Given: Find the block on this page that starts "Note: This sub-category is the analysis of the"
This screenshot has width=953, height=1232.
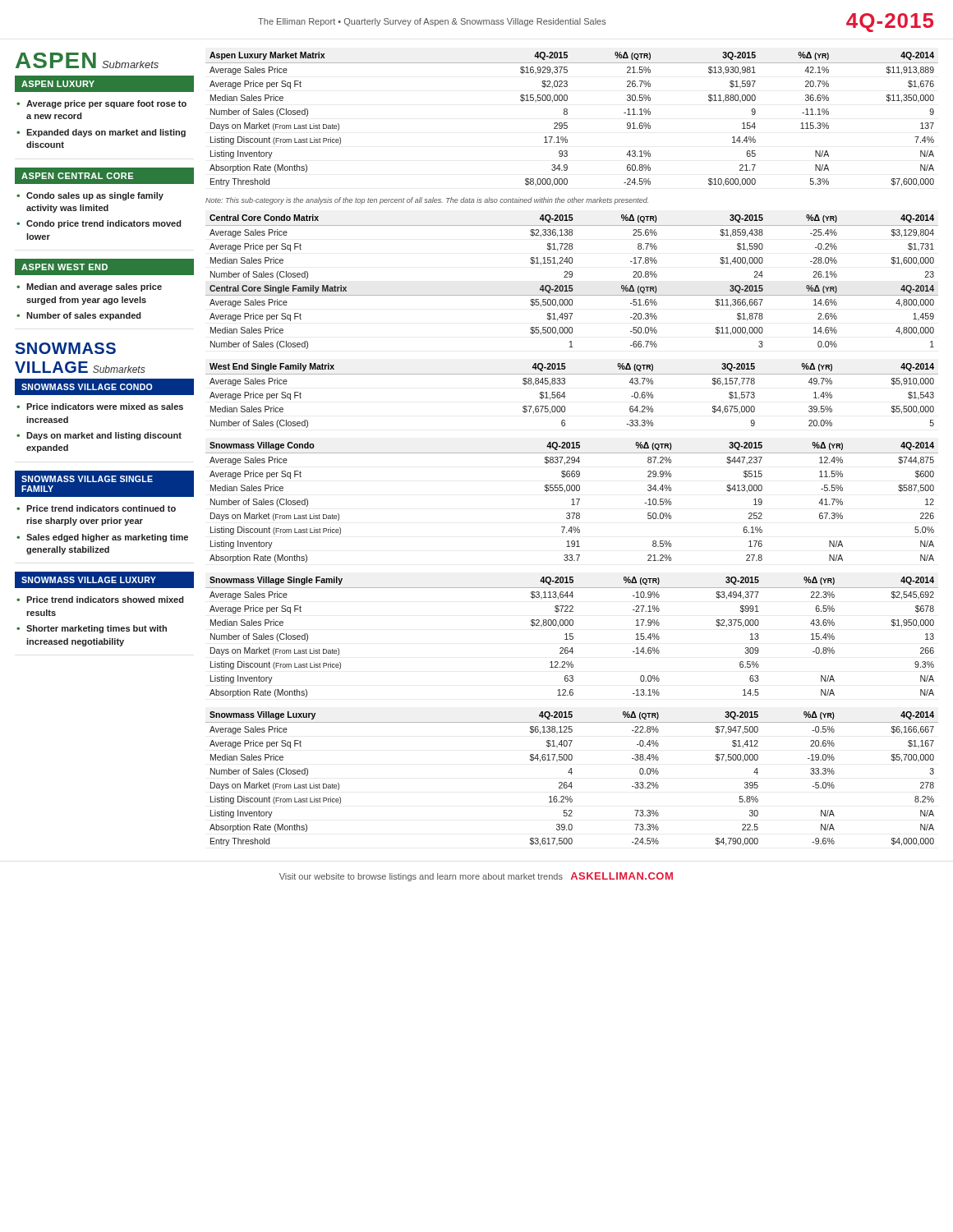Looking at the screenshot, I should click(x=427, y=200).
